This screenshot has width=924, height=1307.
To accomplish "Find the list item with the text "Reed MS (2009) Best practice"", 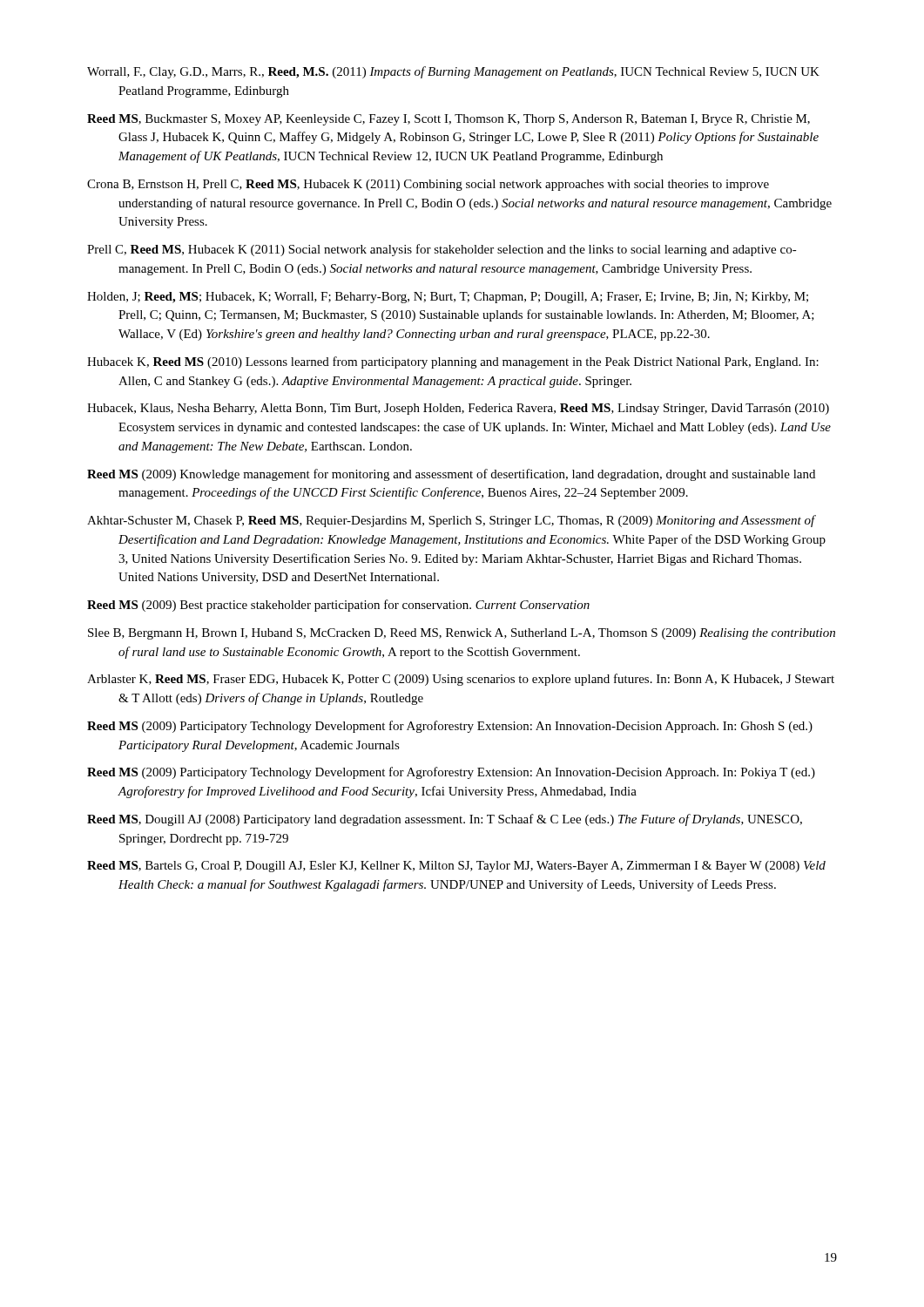I will [x=338, y=605].
